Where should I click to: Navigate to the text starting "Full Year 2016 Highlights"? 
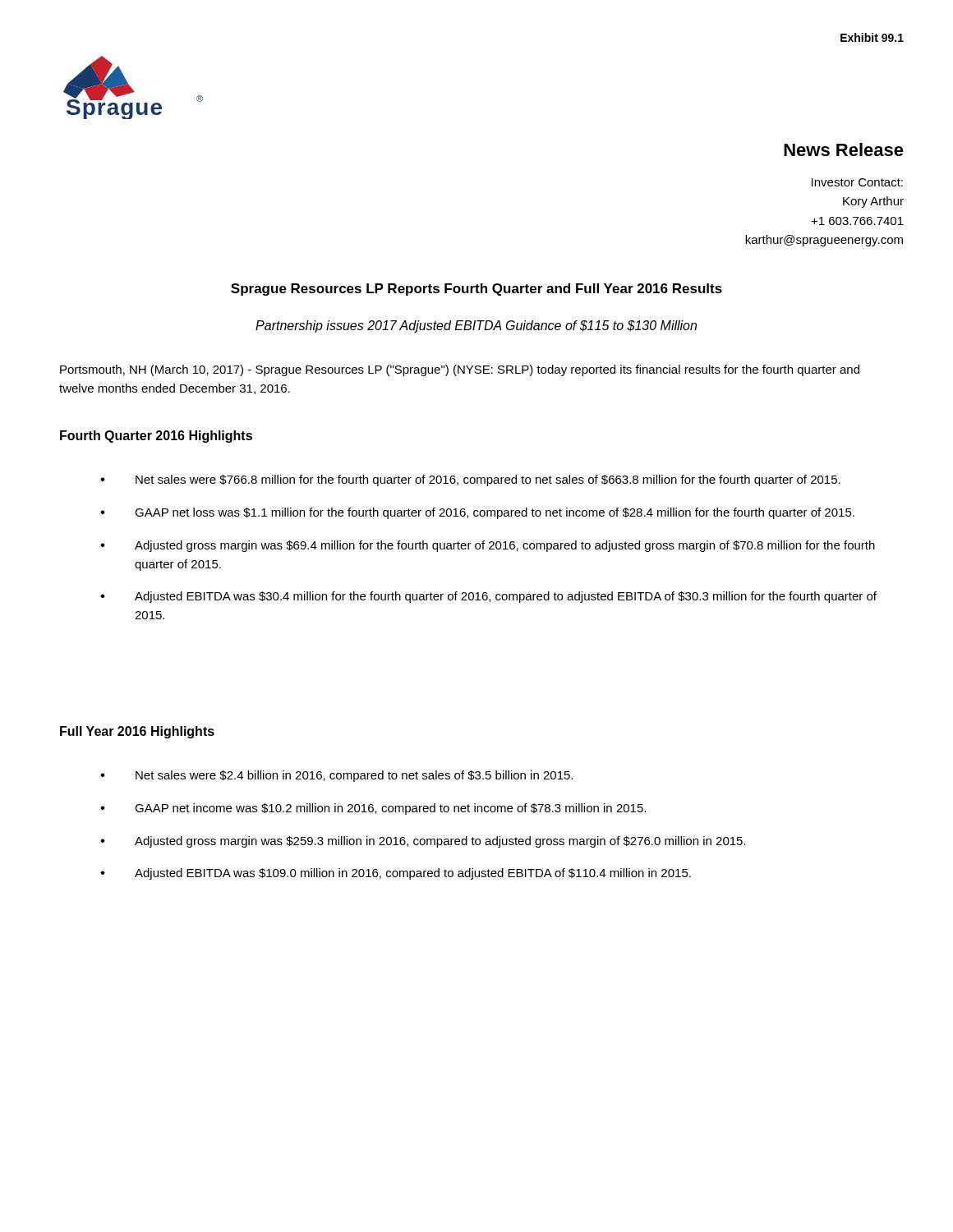click(137, 731)
